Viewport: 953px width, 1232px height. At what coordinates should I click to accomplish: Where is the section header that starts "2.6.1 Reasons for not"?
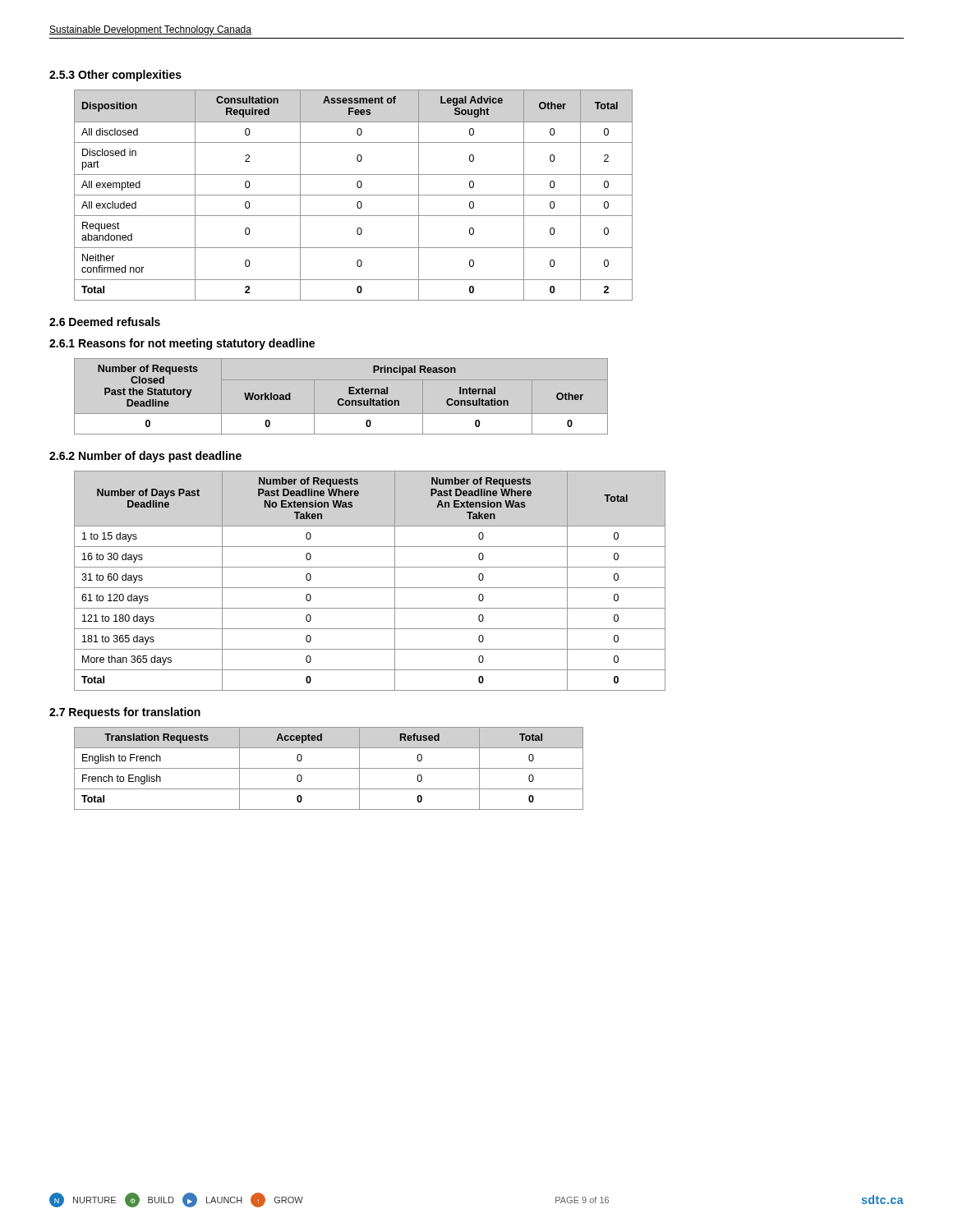(182, 343)
